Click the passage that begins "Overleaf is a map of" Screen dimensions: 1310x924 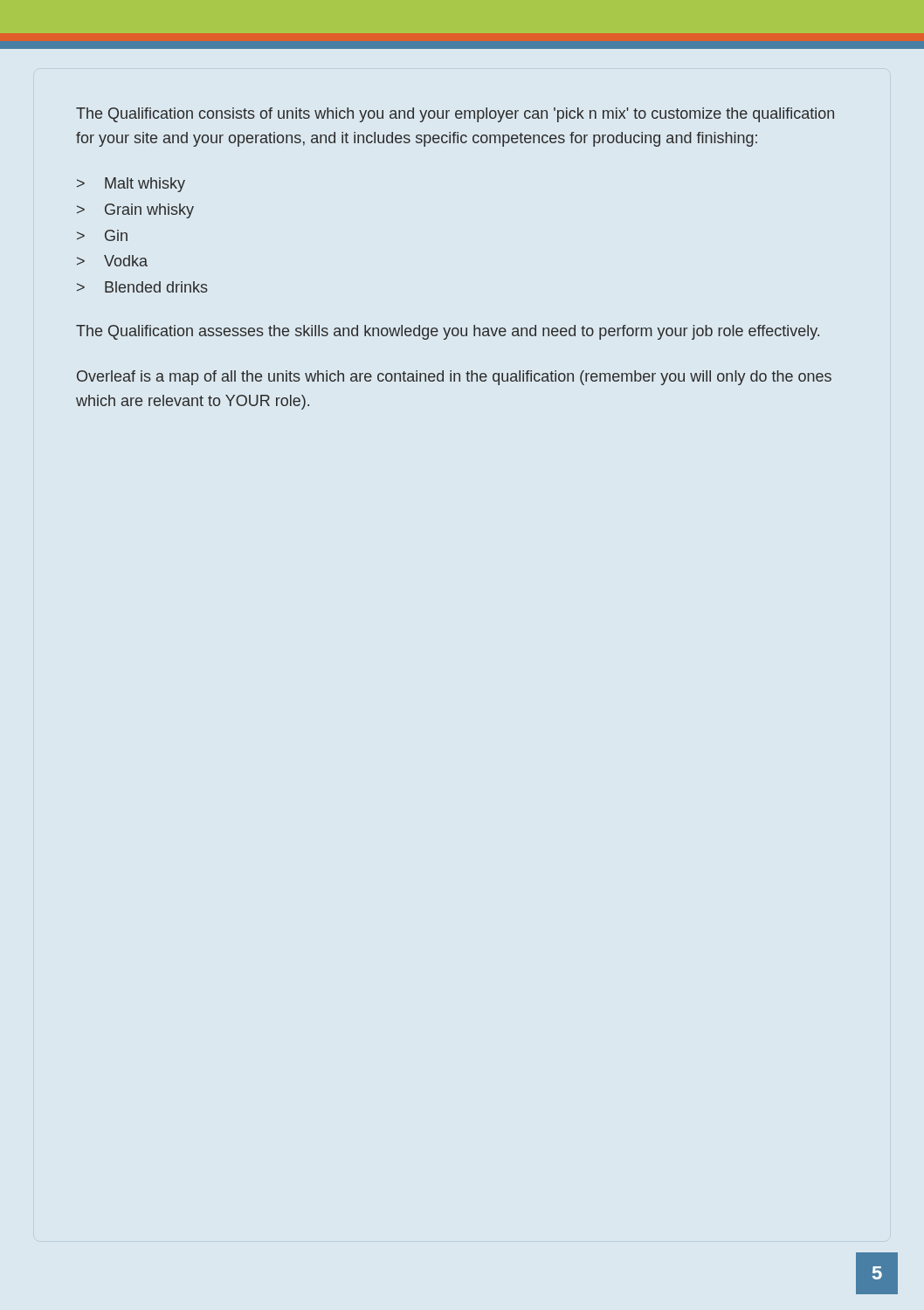454,389
